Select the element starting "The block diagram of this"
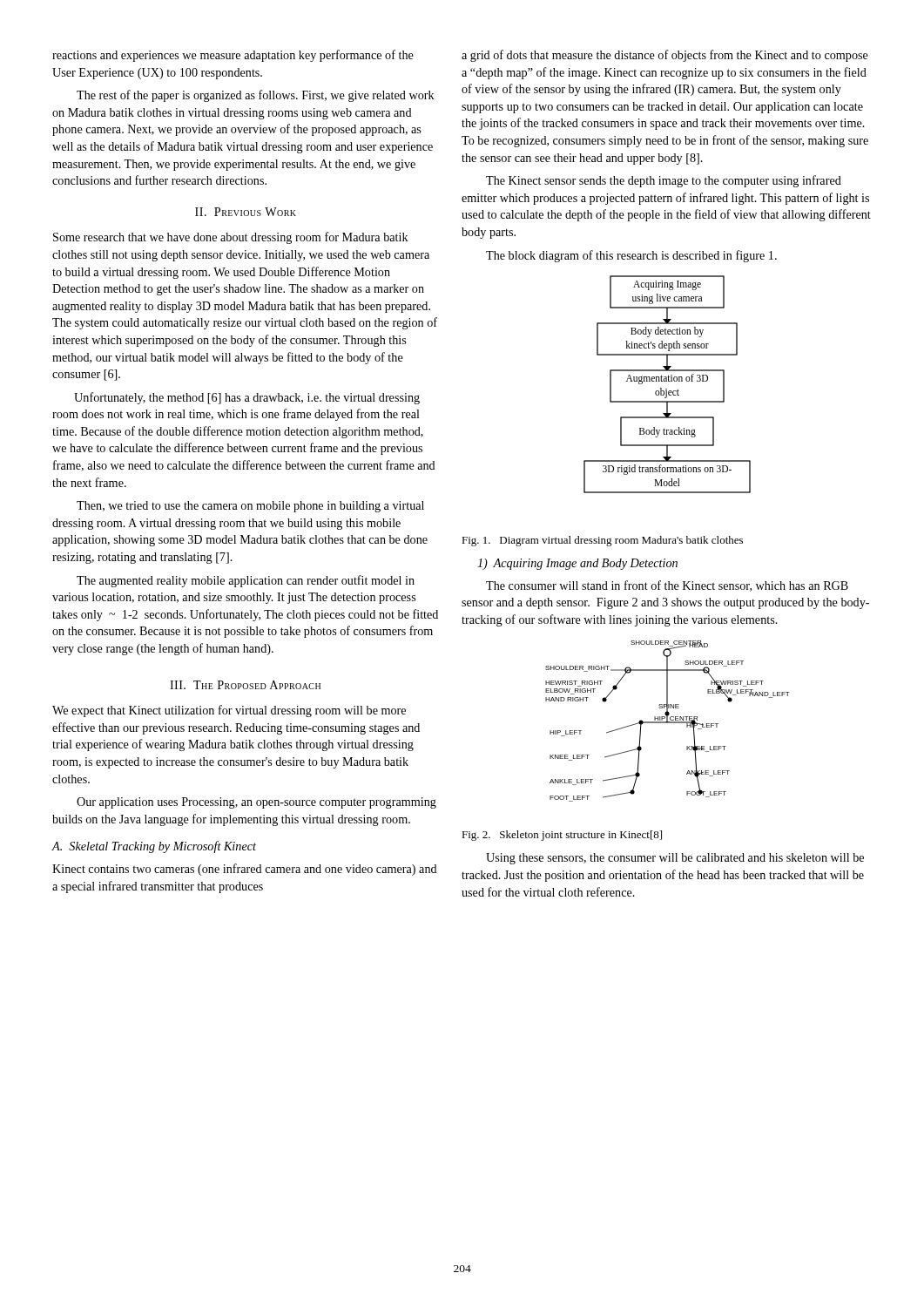This screenshot has width=924, height=1307. pyautogui.click(x=632, y=255)
